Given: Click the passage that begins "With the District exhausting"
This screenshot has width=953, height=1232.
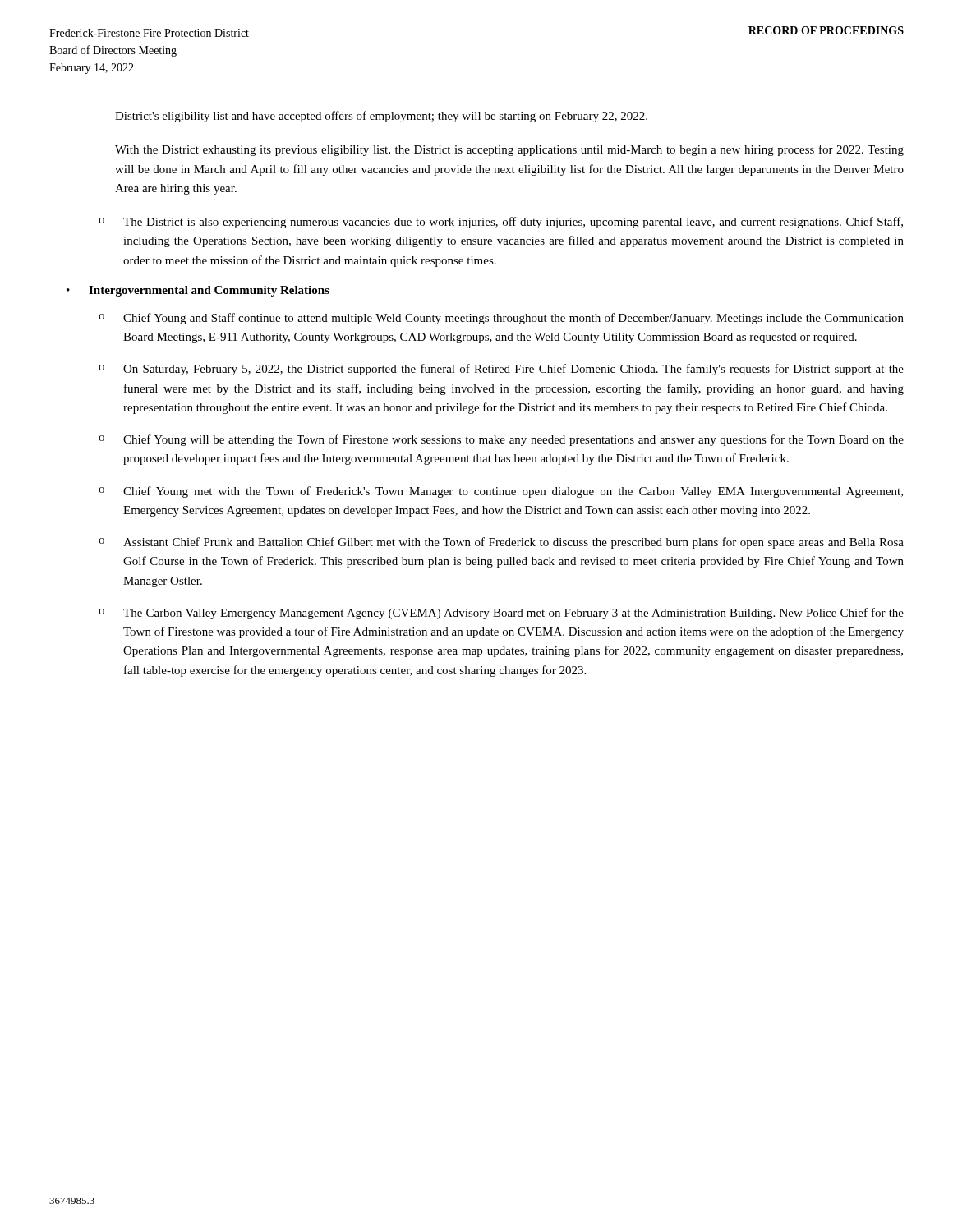Looking at the screenshot, I should 509,169.
